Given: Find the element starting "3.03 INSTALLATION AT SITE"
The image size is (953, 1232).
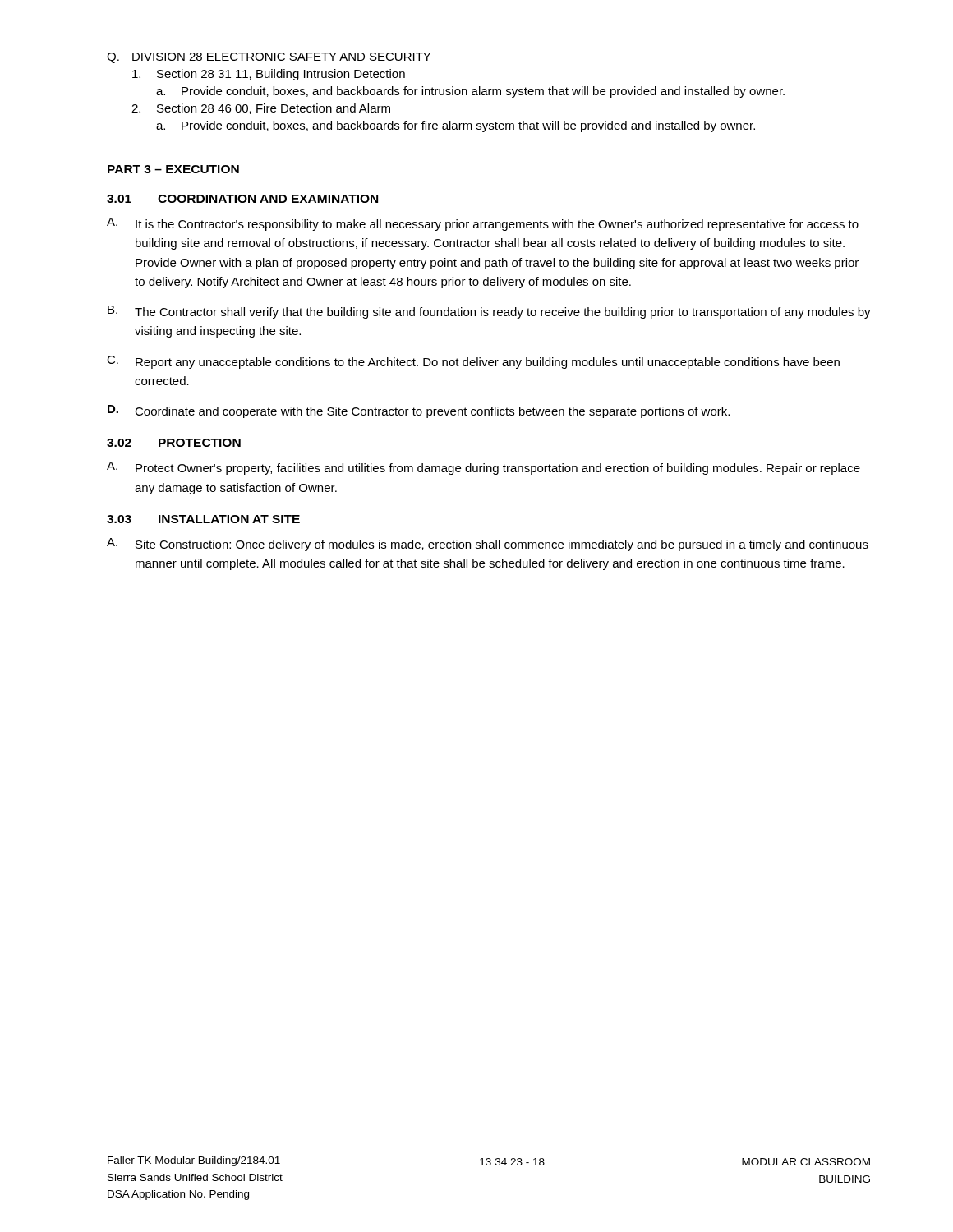Looking at the screenshot, I should pos(204,519).
